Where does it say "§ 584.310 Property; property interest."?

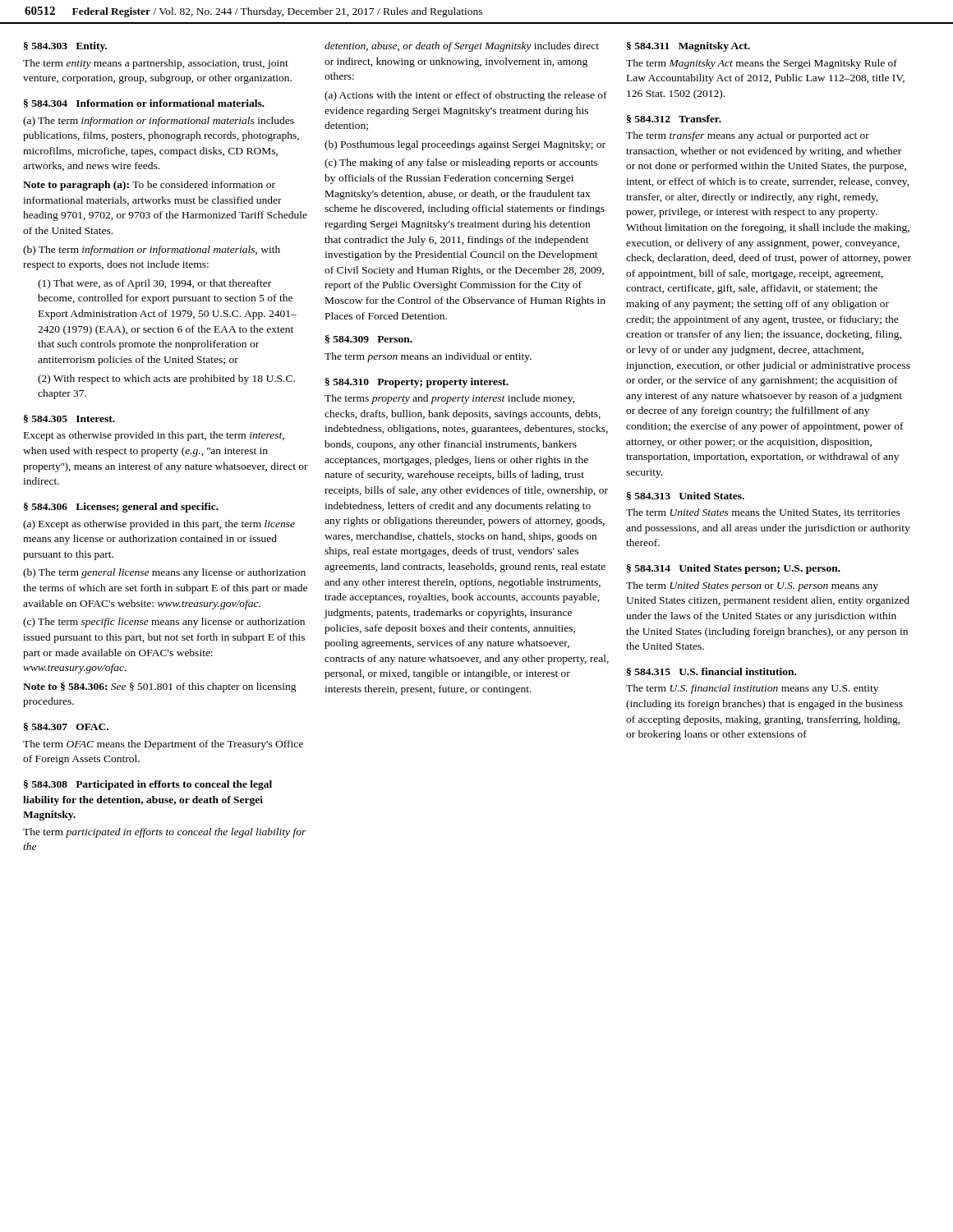click(x=417, y=382)
